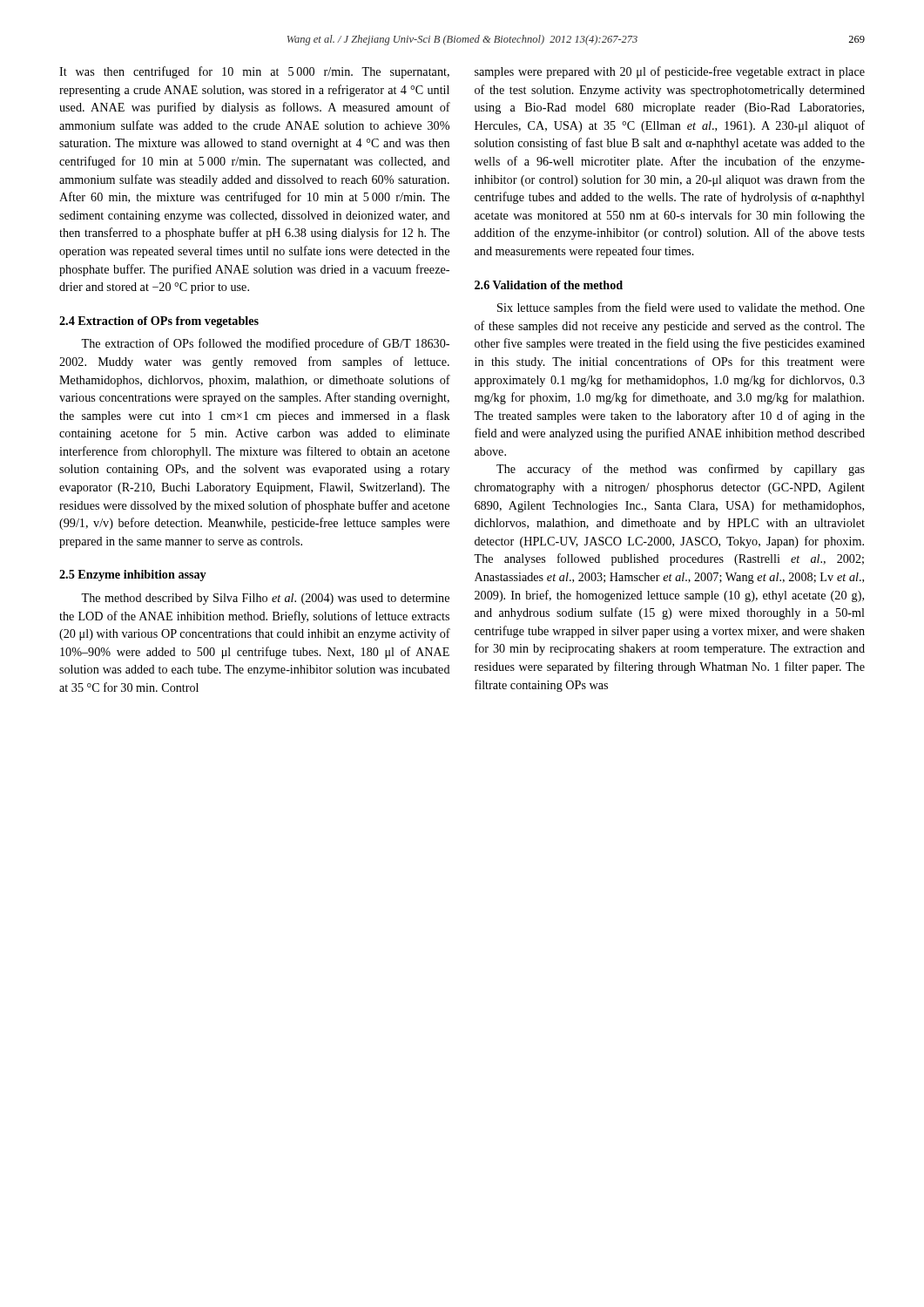Point to the block beginning "The method described"
924x1307 pixels.
pyautogui.click(x=255, y=643)
